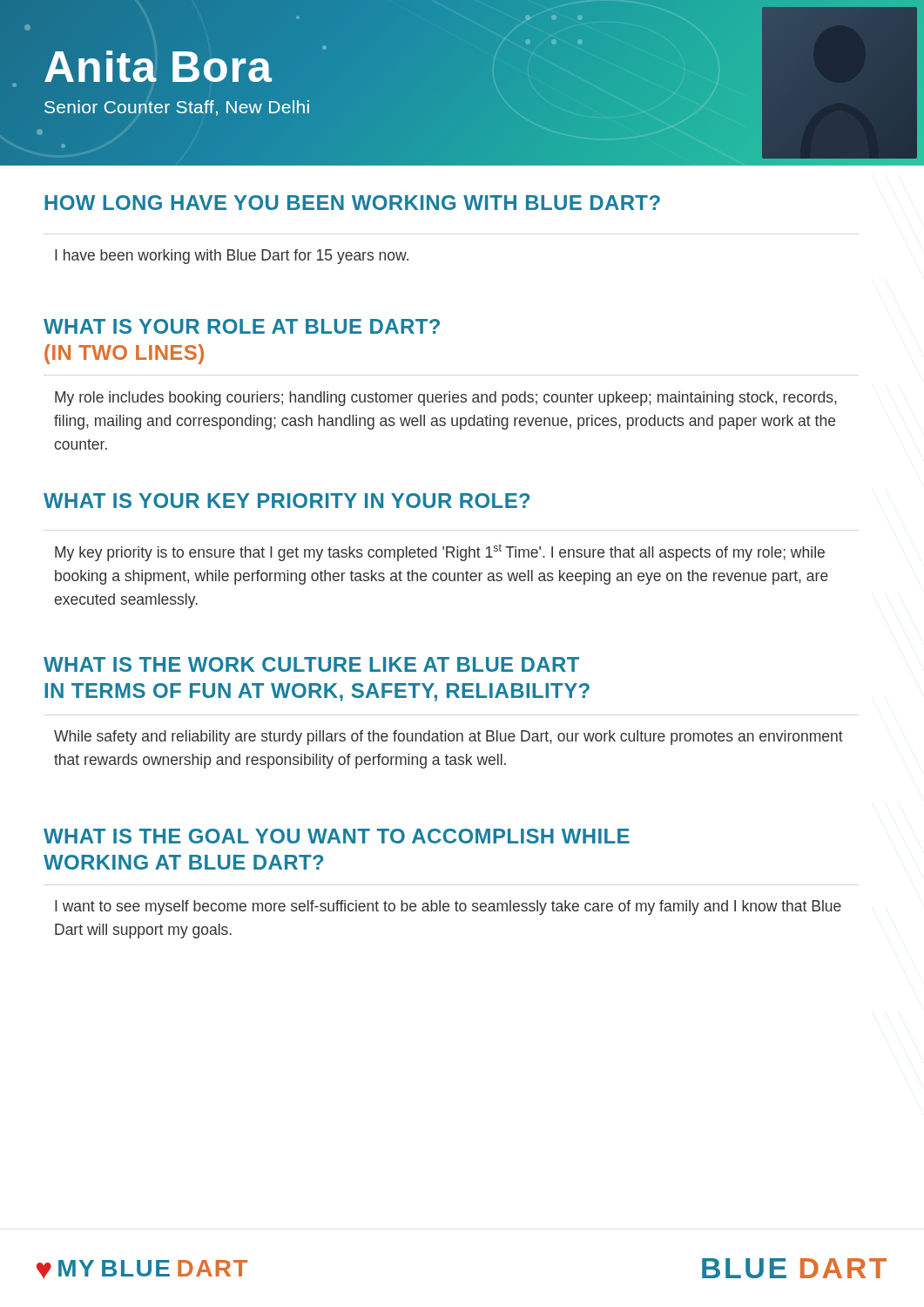
Task: Locate the passage starting "HOW LONG HAVE"
Action: 451,203
